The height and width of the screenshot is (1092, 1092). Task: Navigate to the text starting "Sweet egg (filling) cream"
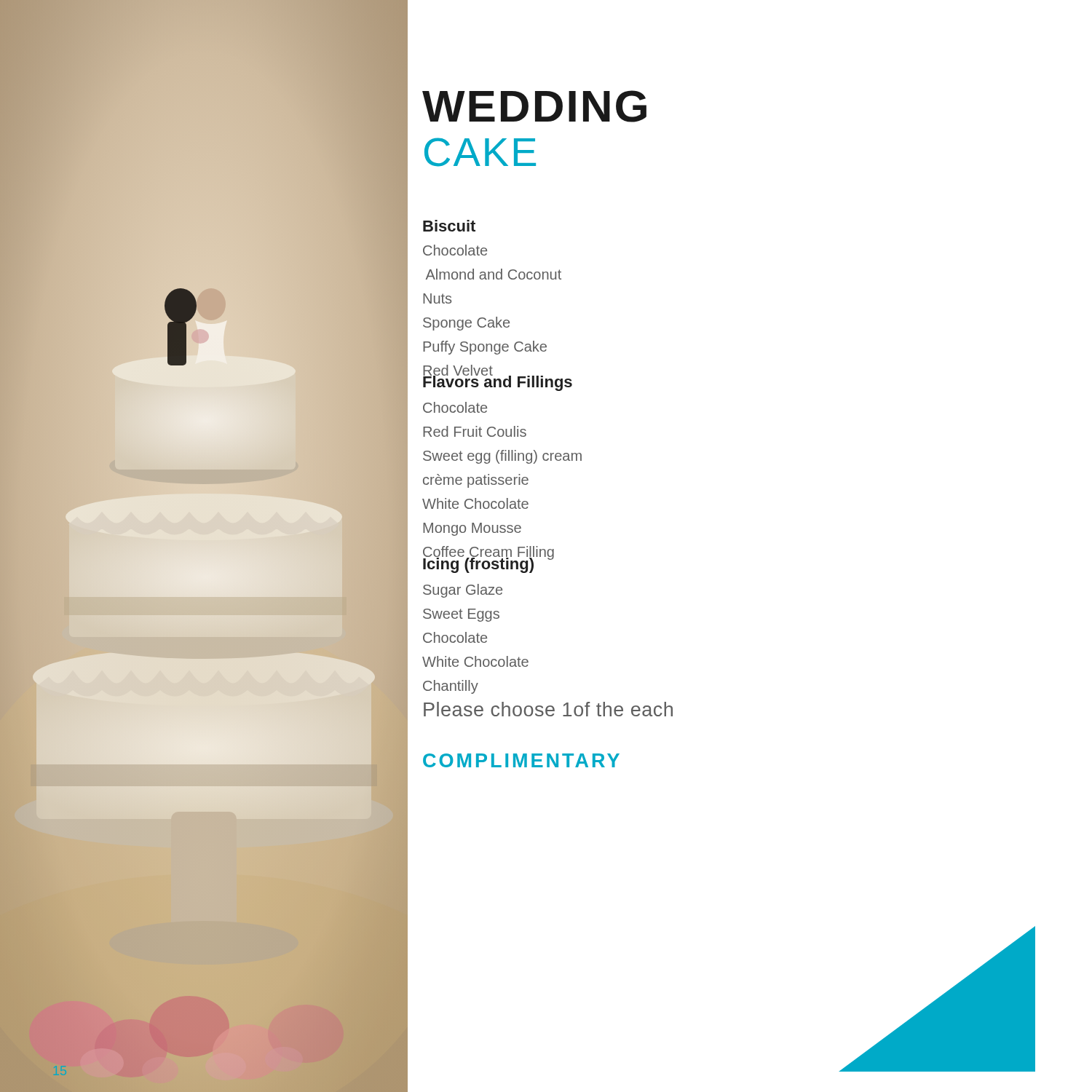tap(502, 456)
